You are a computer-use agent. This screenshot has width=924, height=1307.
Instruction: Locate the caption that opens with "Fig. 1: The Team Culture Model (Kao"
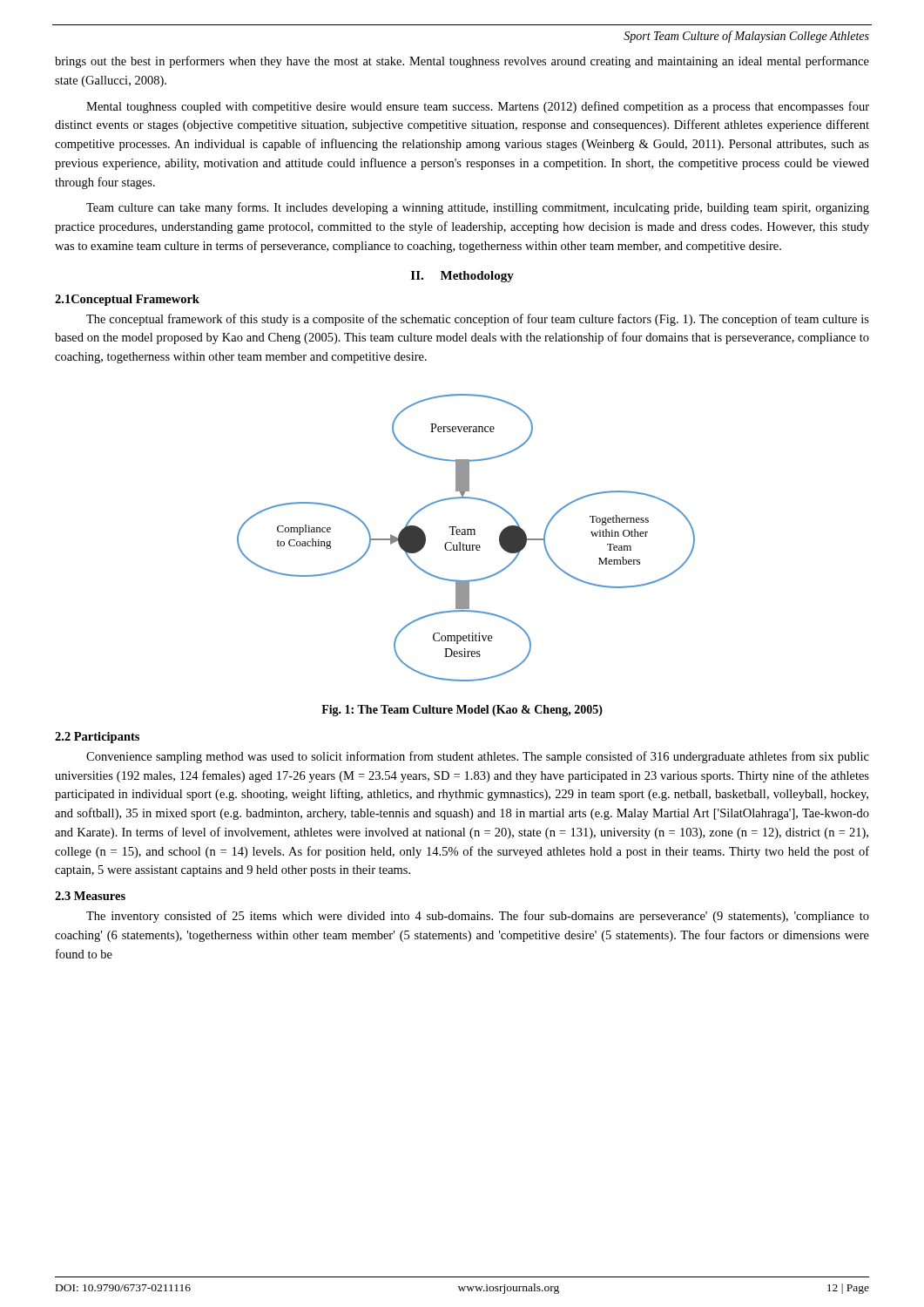tap(462, 709)
